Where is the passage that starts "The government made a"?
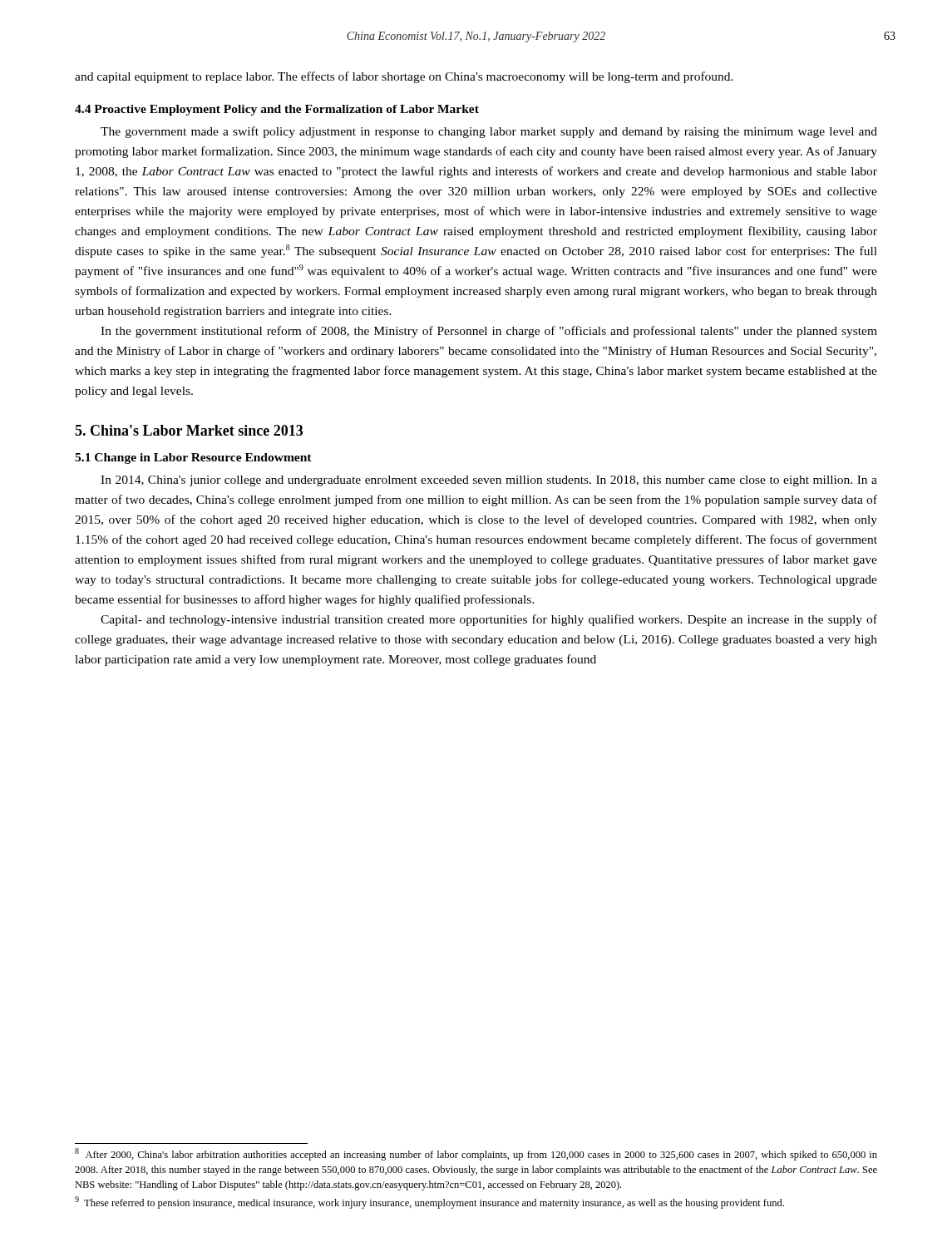952x1247 pixels. click(x=476, y=221)
